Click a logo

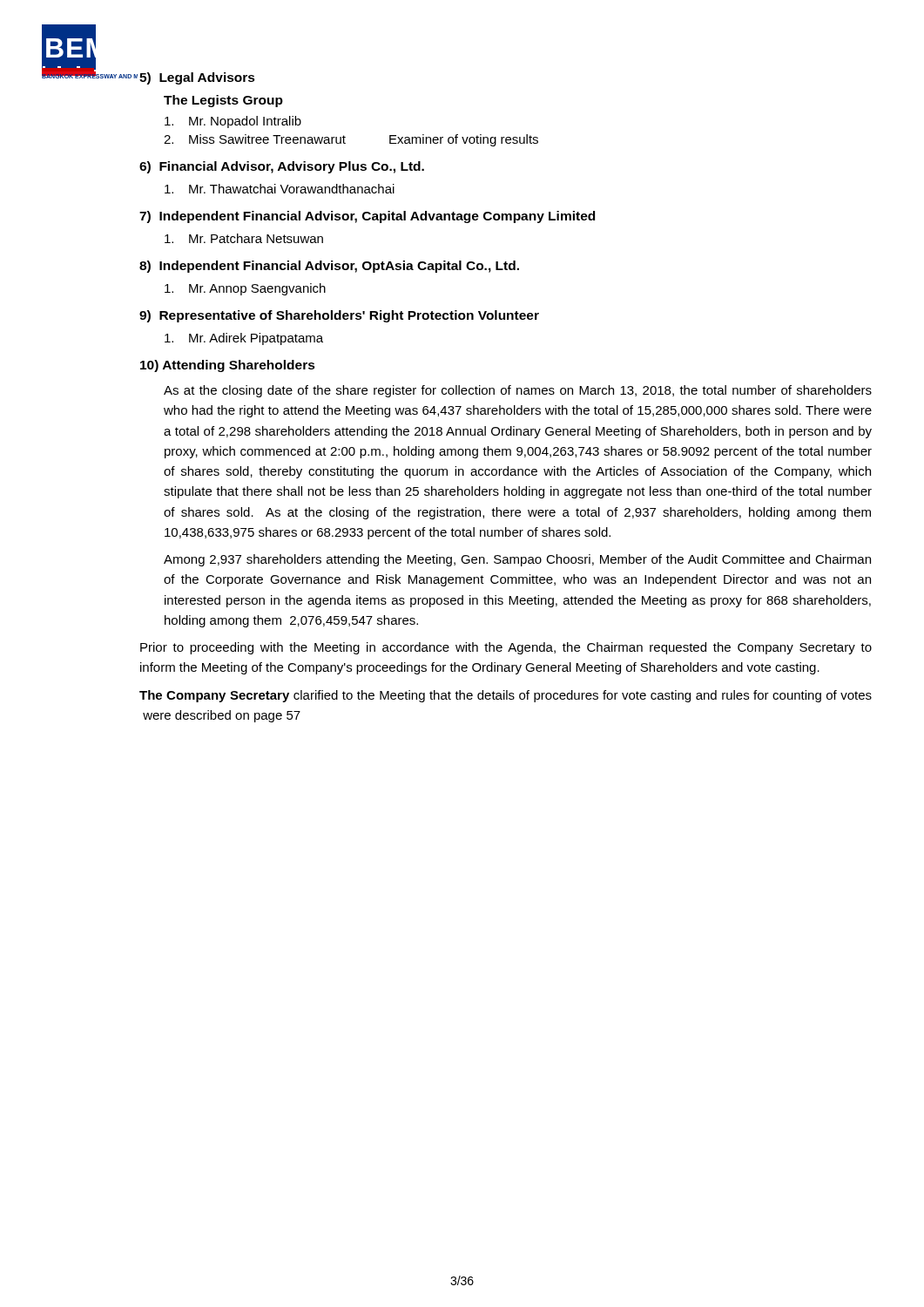90,55
